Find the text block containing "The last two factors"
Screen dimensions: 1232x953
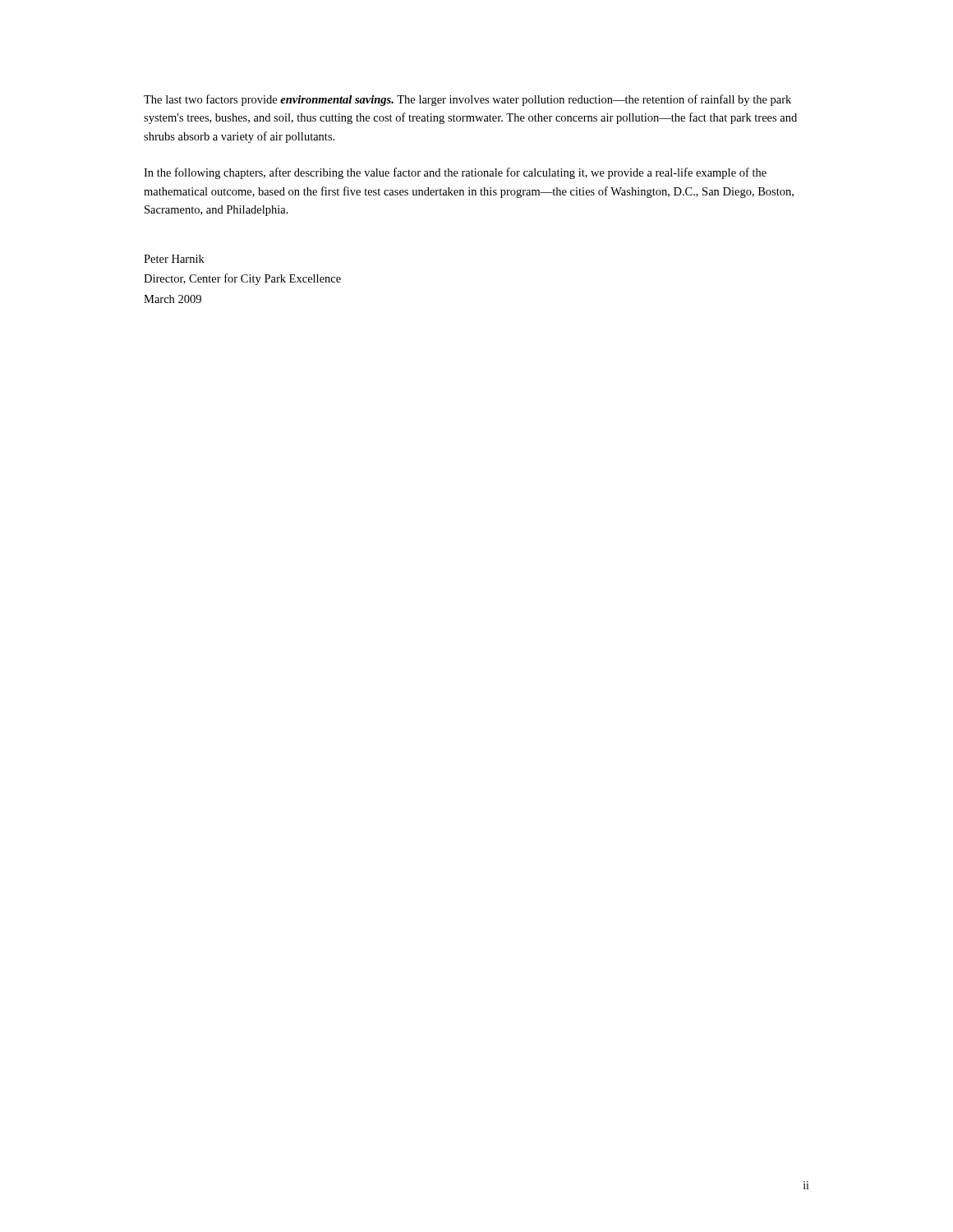pos(470,118)
